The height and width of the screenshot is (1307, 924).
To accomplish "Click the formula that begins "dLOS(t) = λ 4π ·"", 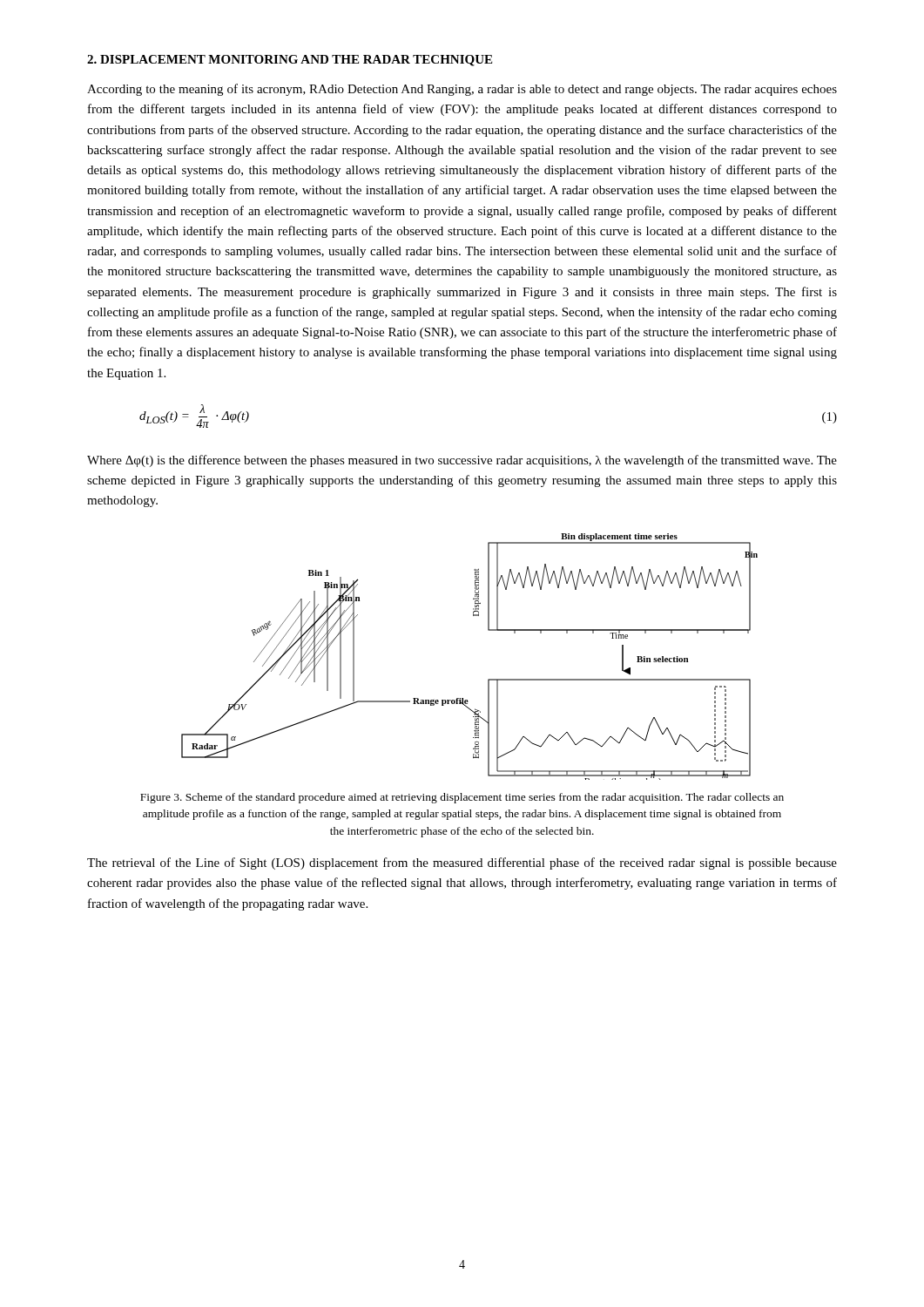I will click(202, 417).
